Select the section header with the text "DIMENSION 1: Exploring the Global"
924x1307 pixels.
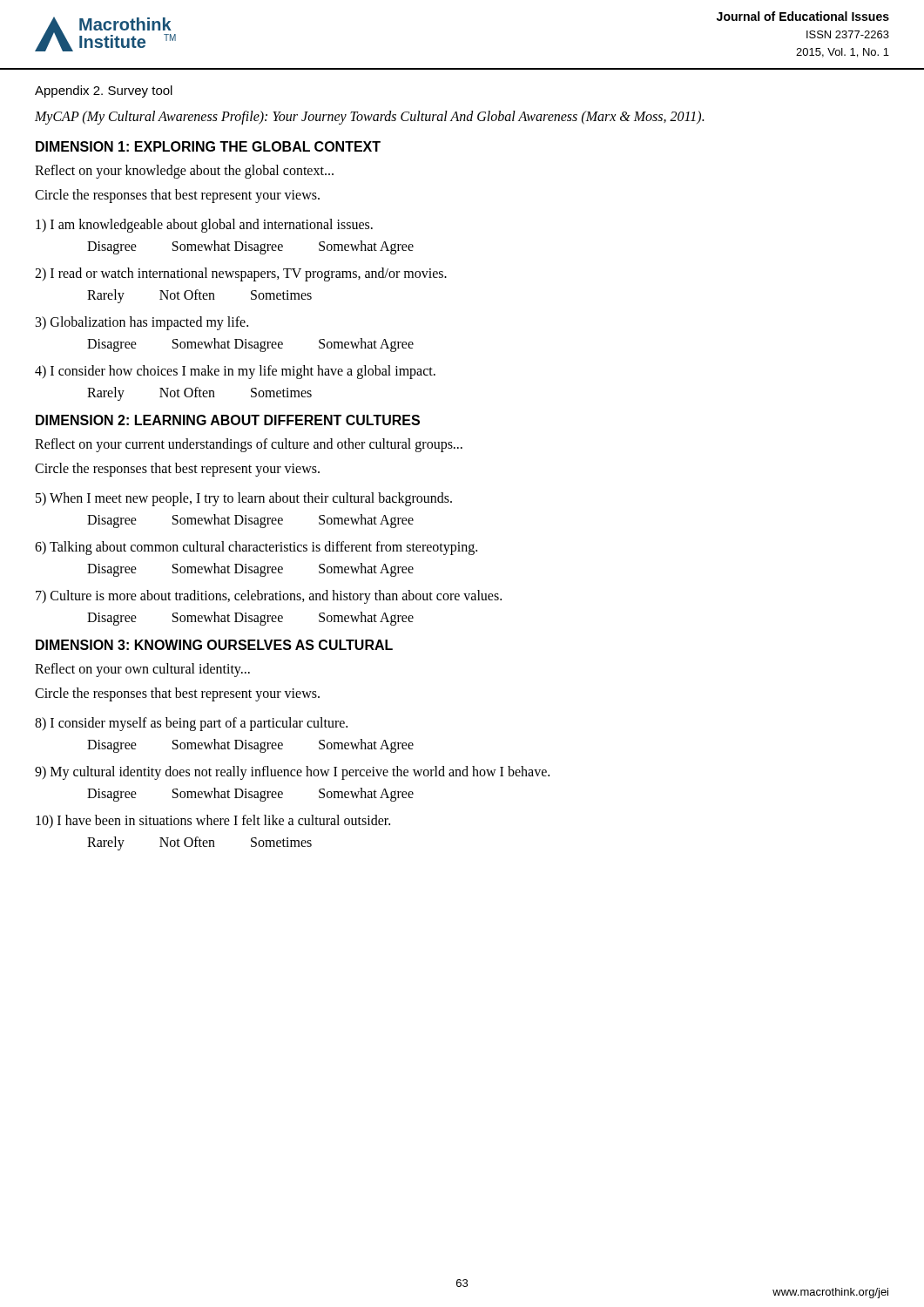(x=208, y=147)
